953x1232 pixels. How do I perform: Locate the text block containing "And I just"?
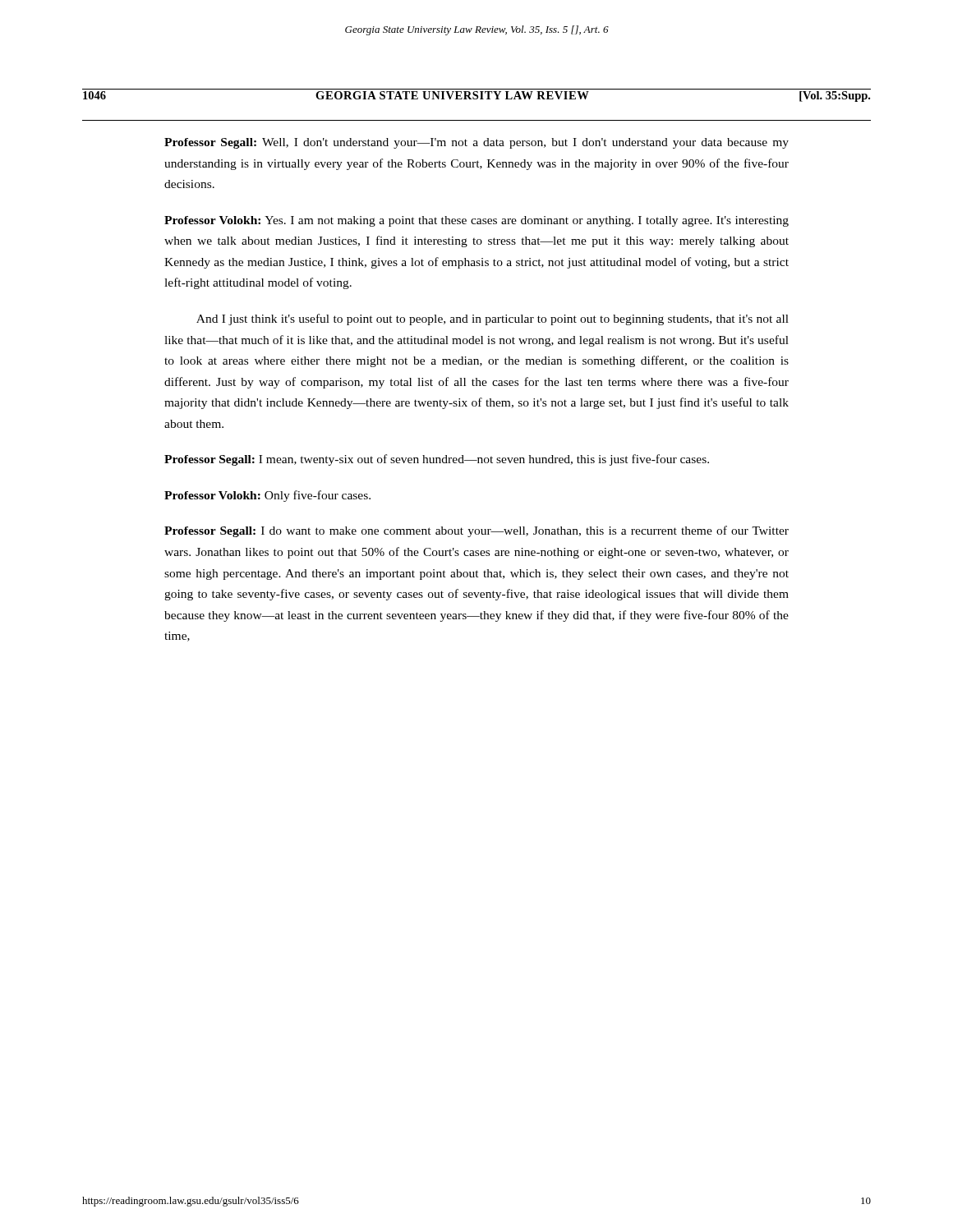476,371
